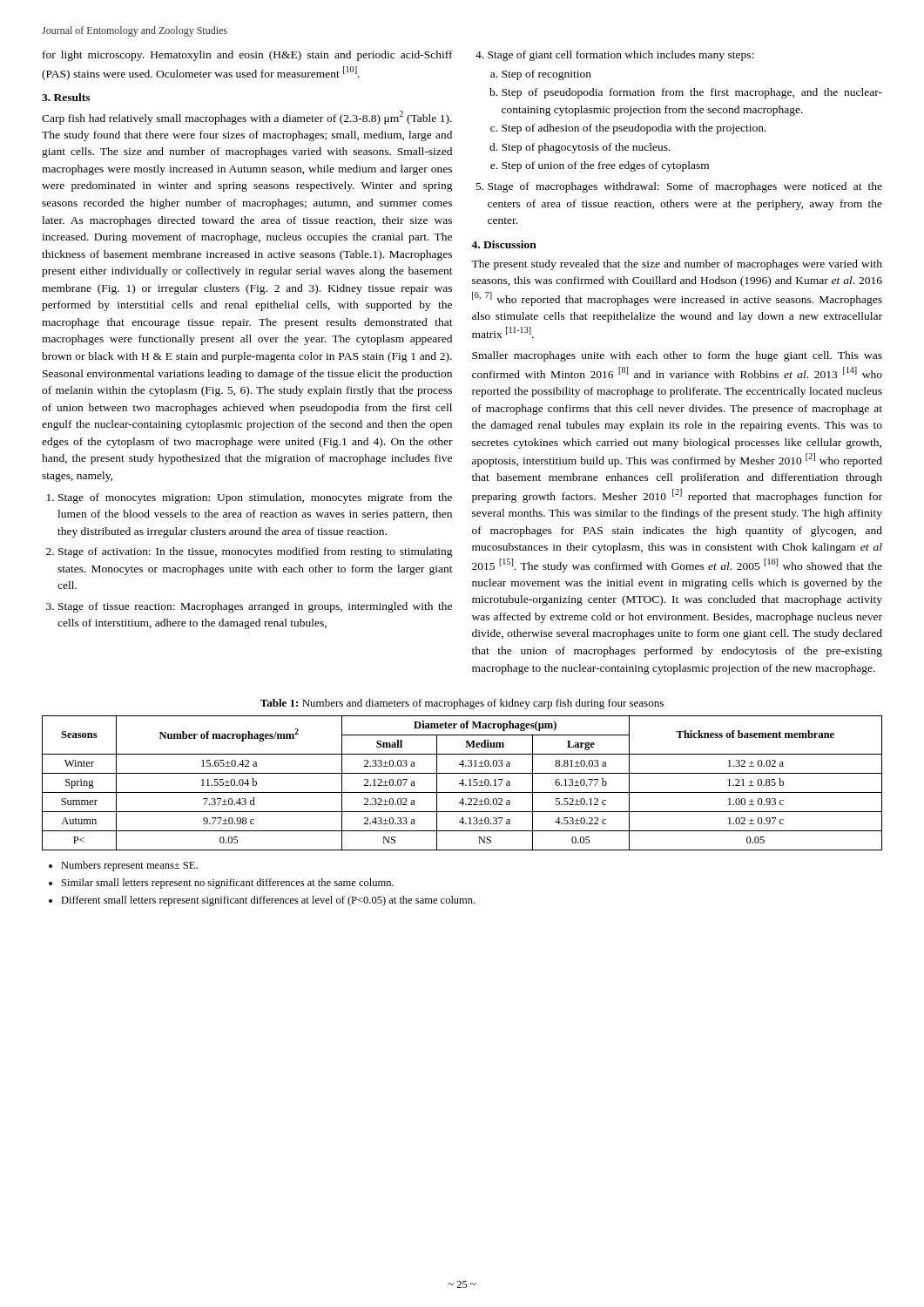The width and height of the screenshot is (924, 1307).
Task: Select the passage starting "Carp fish had relatively small macrophages"
Action: click(247, 296)
